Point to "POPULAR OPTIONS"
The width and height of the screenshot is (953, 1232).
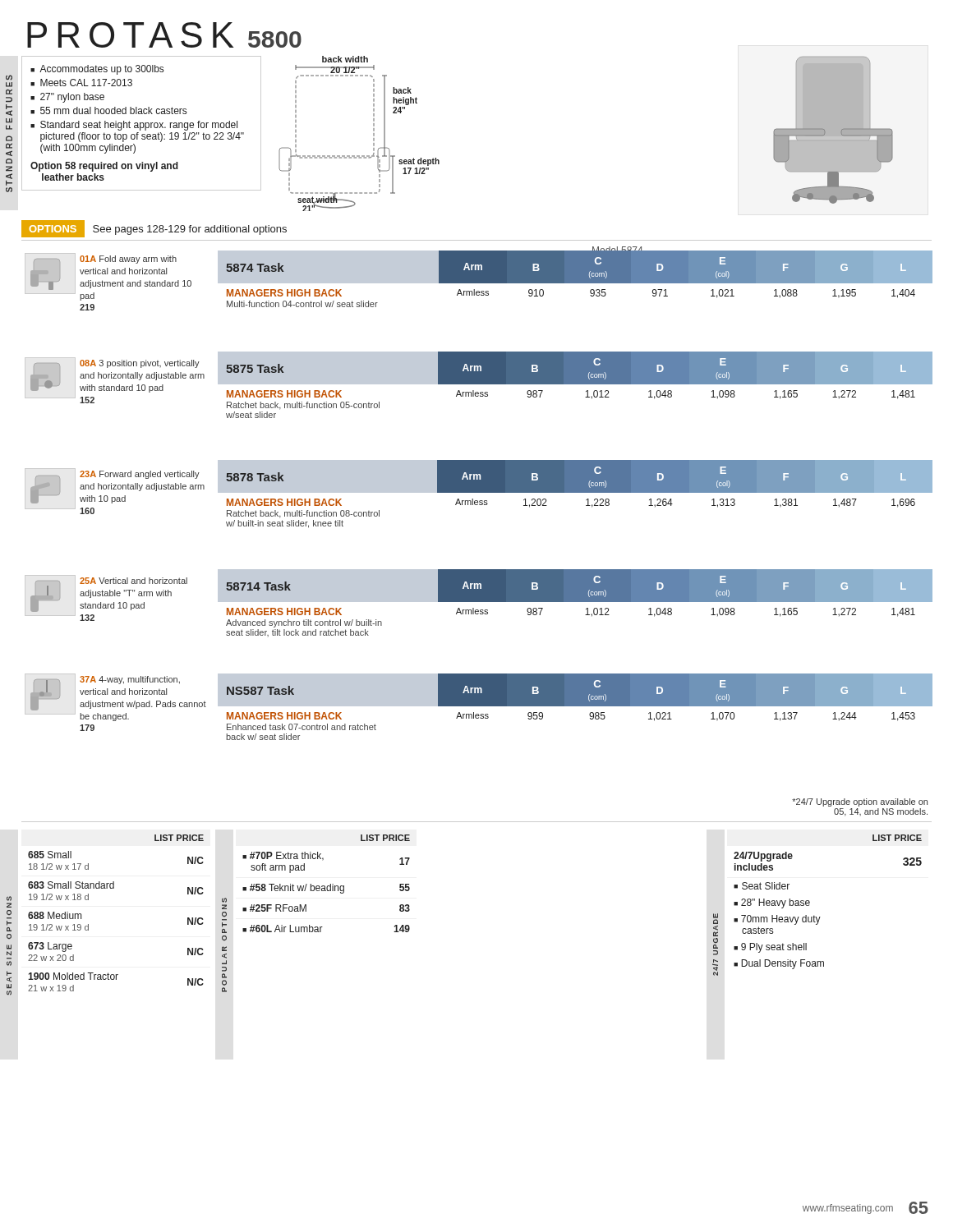pos(224,945)
